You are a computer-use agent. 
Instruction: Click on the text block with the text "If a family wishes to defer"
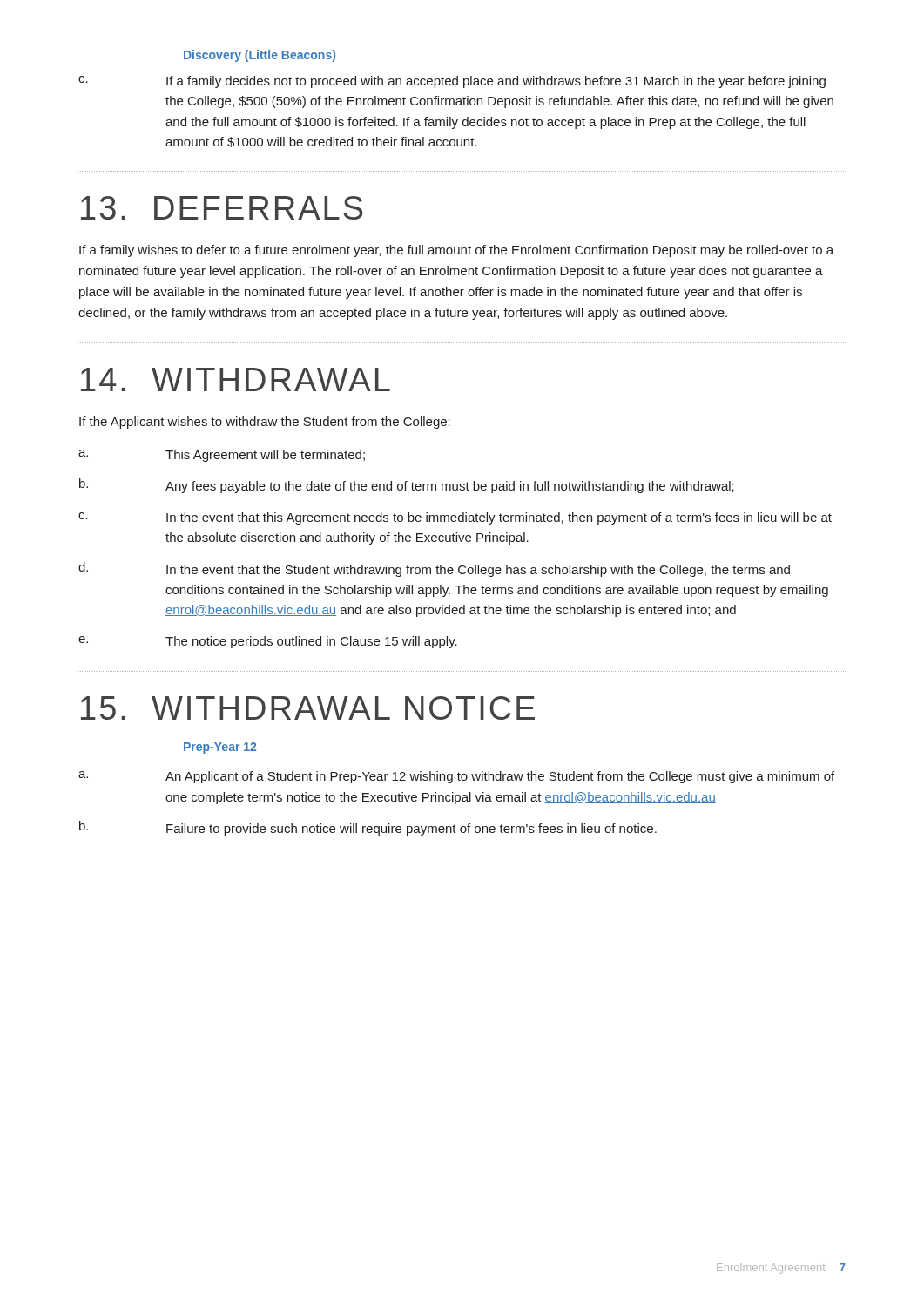[456, 281]
